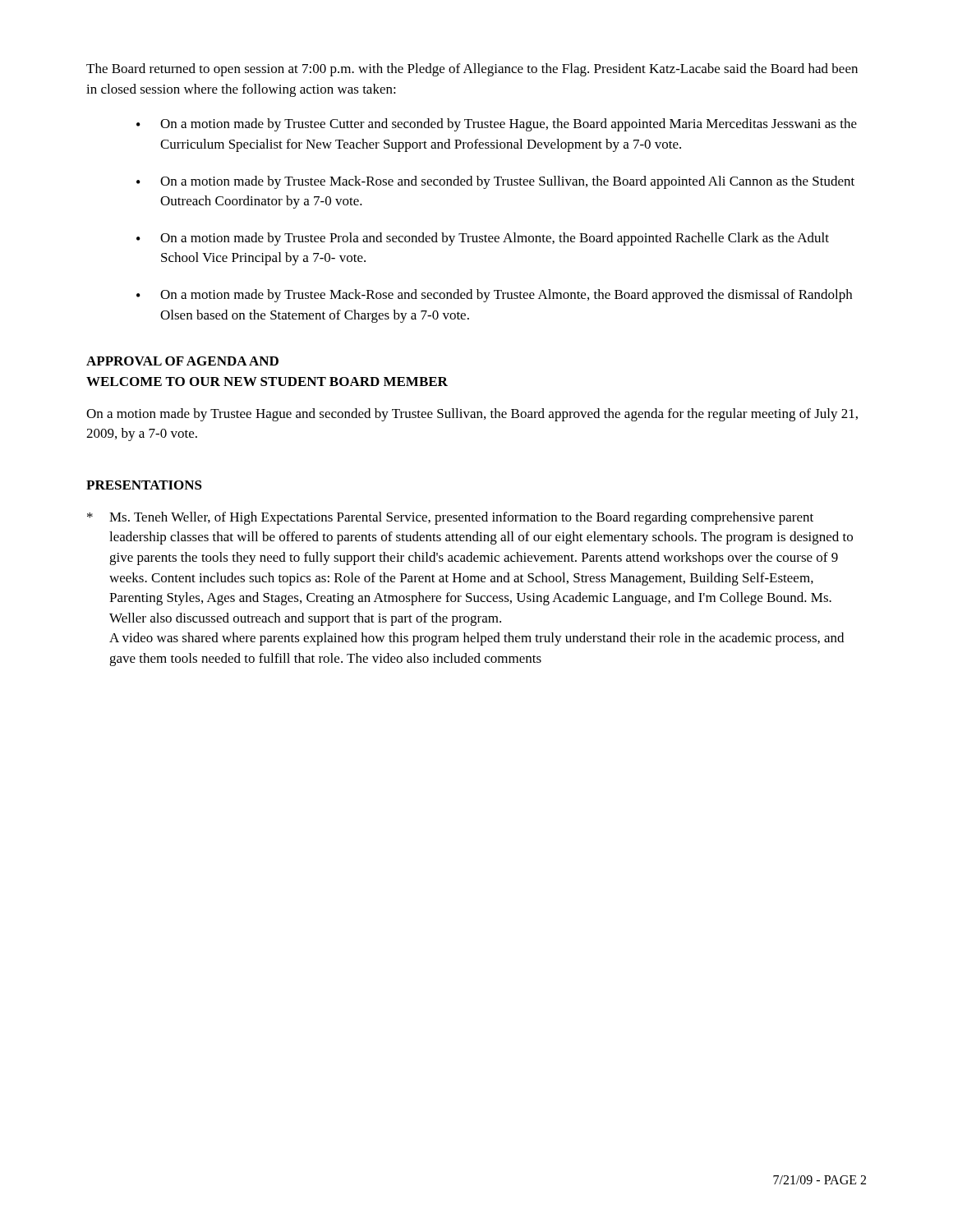Image resolution: width=953 pixels, height=1232 pixels.
Task: Click the passage that begins "Ms. Teneh Weller, of"
Action: point(476,588)
